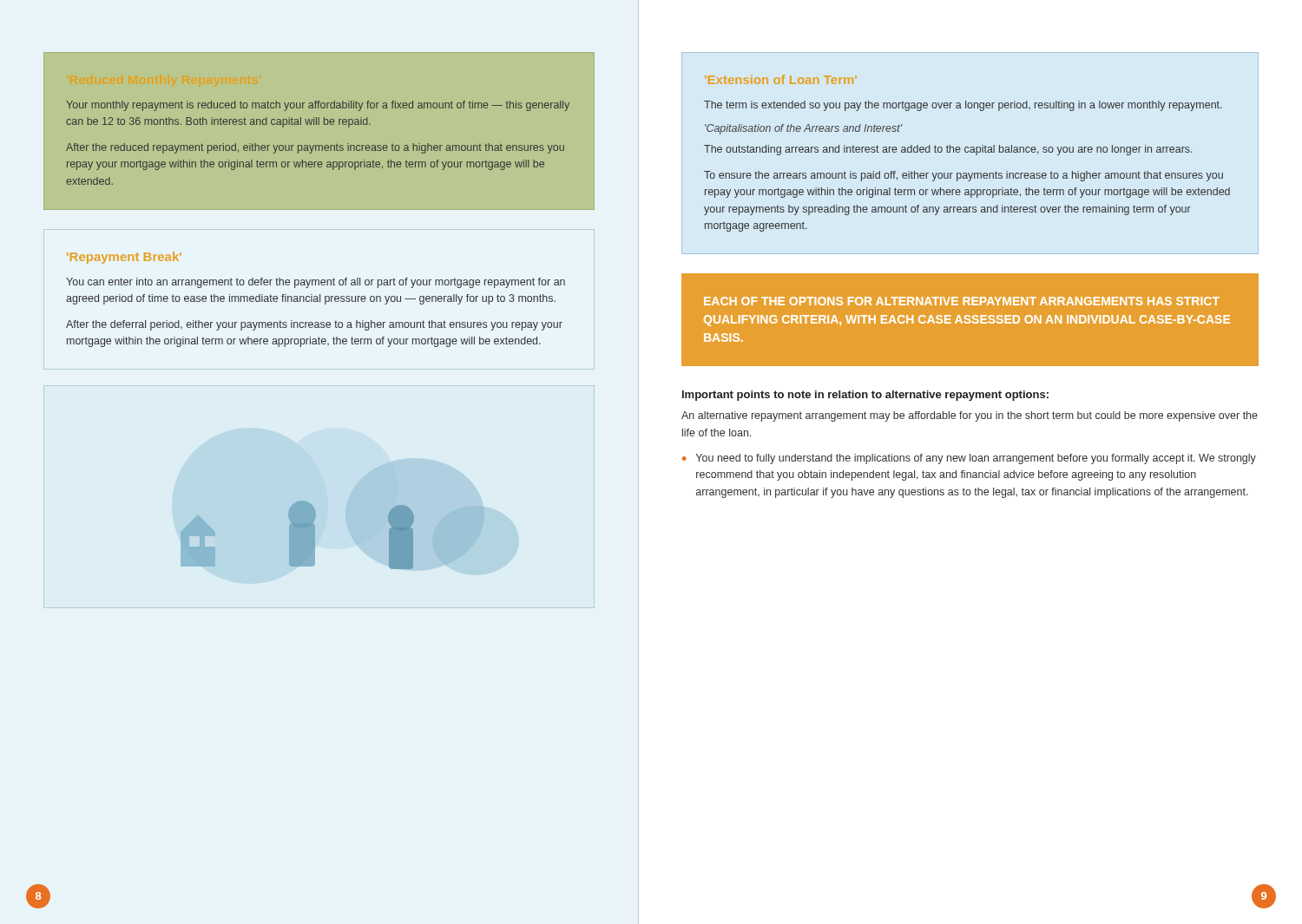Locate the illustration
The image size is (1302, 924).
[319, 497]
